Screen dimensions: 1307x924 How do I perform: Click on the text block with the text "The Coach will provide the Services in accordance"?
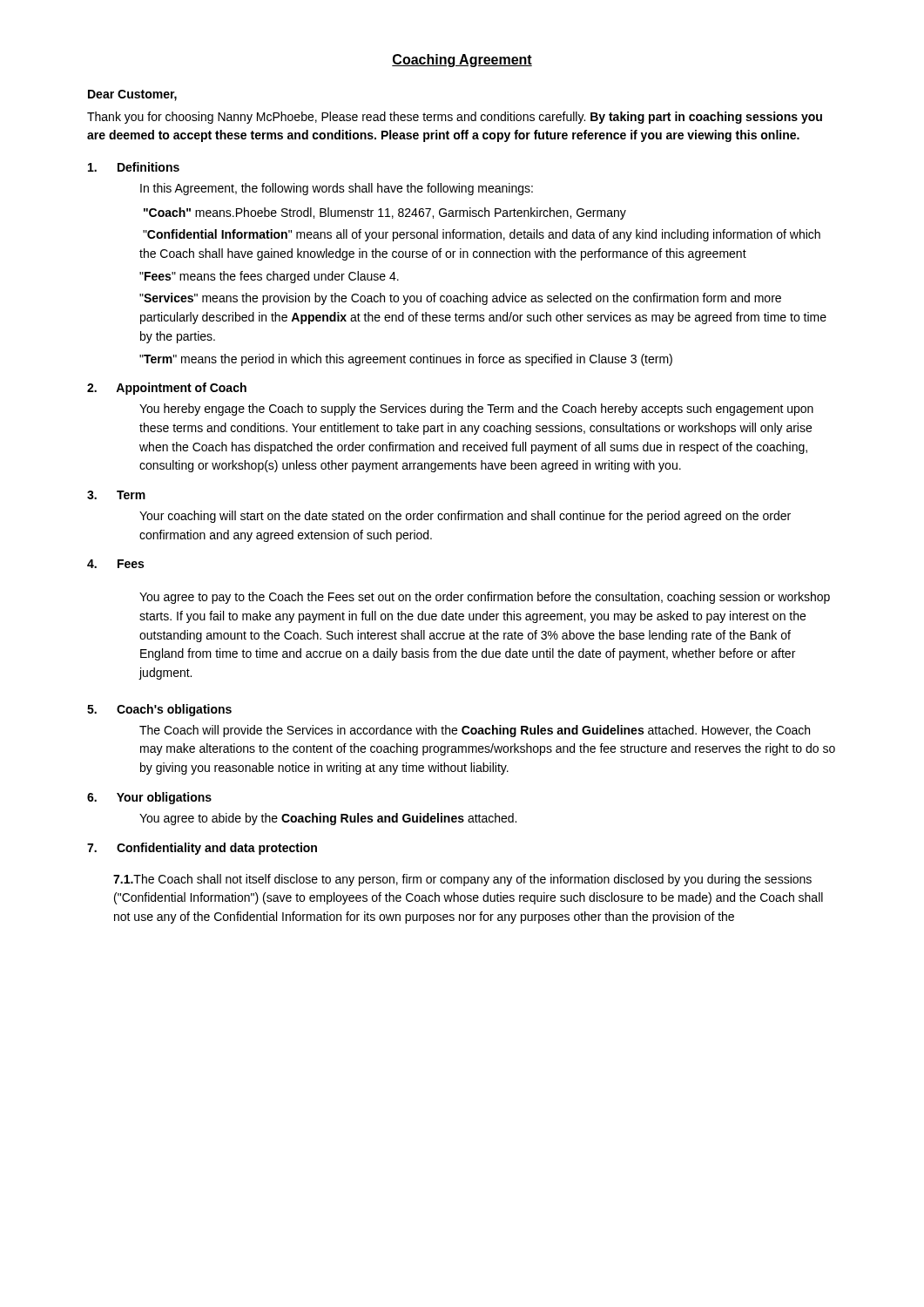pyautogui.click(x=487, y=749)
